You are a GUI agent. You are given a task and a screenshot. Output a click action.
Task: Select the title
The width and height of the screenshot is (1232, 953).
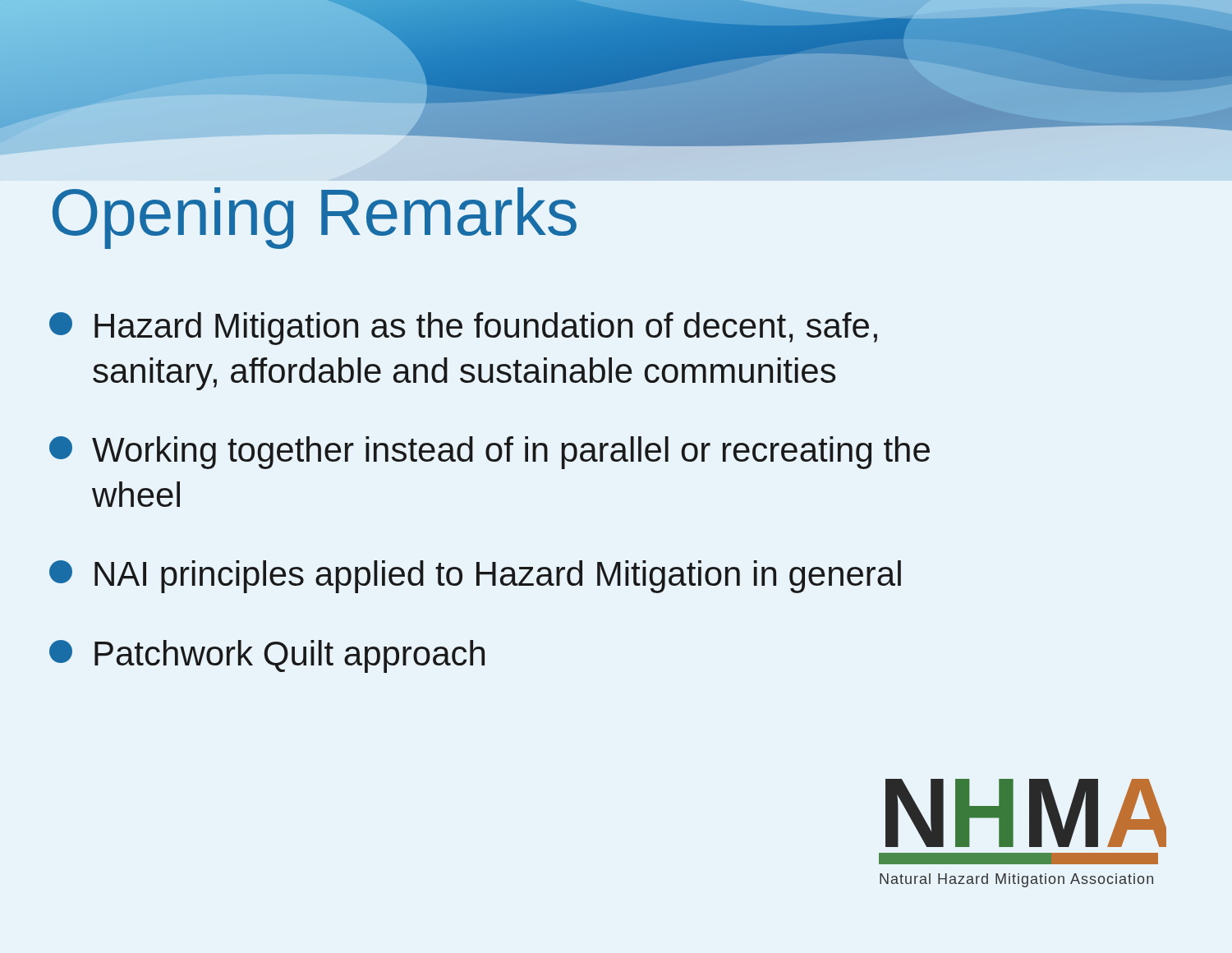[x=616, y=213]
